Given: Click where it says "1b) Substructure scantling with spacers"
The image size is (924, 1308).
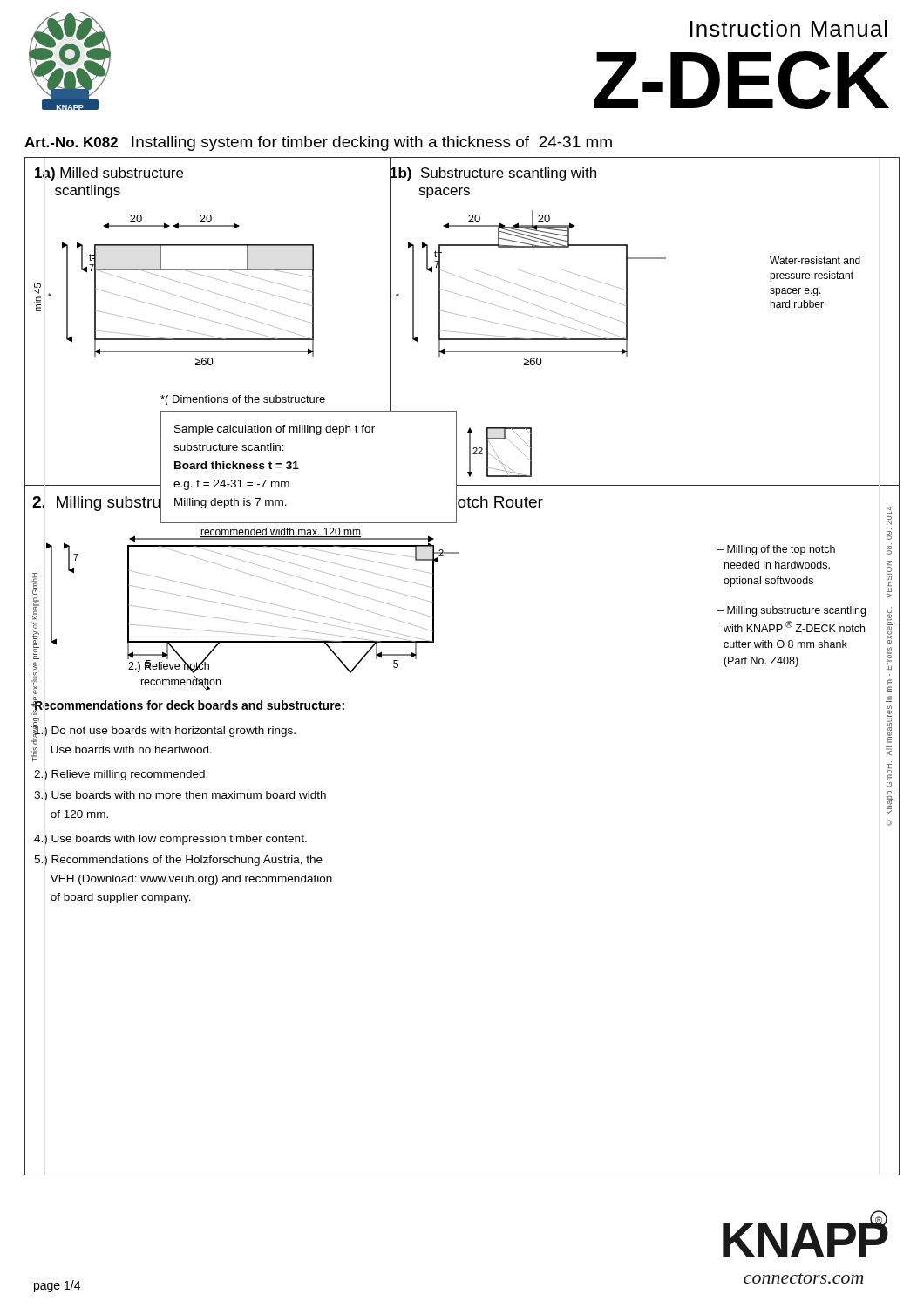Looking at the screenshot, I should [493, 182].
